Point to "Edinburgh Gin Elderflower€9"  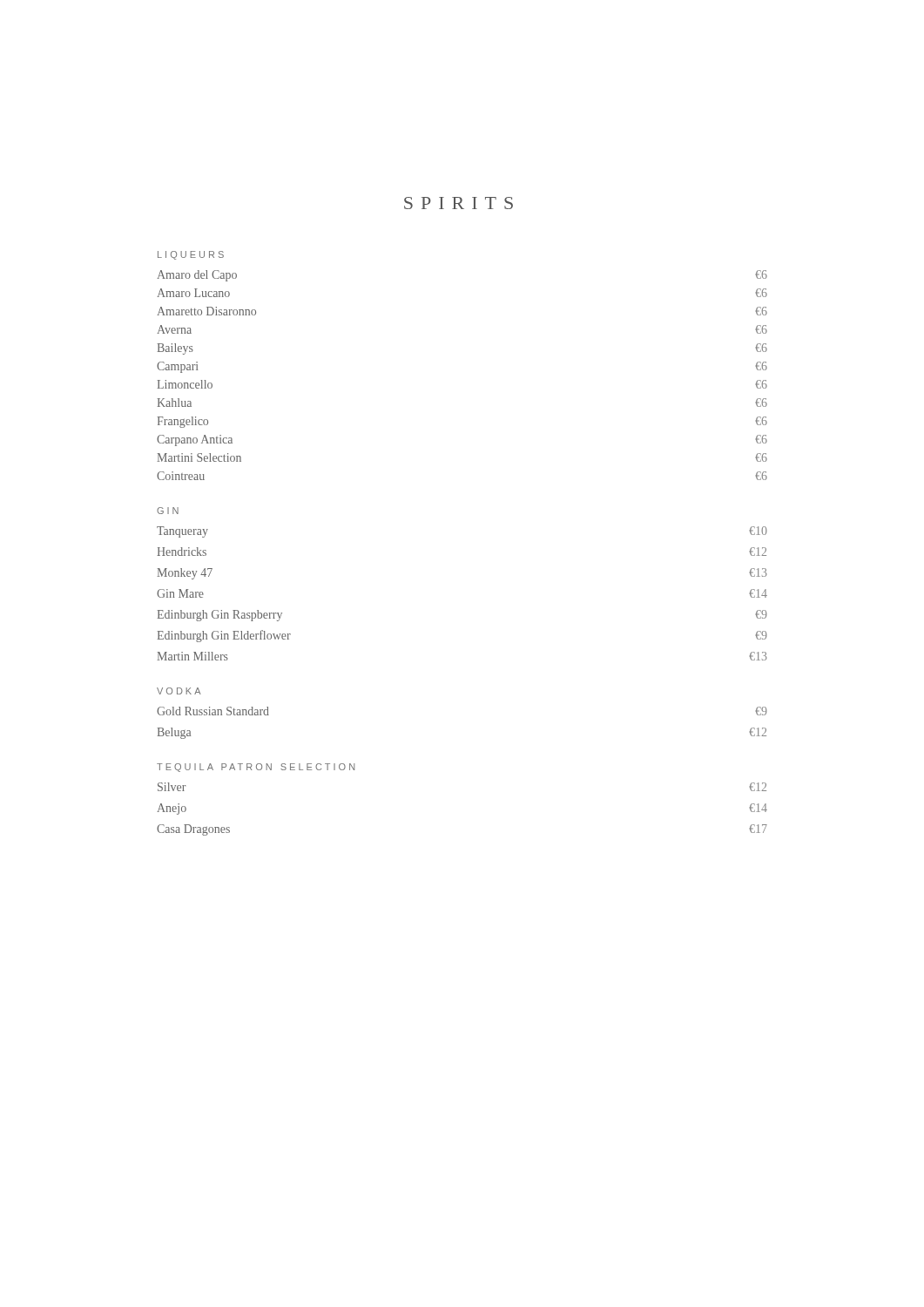(225, 636)
